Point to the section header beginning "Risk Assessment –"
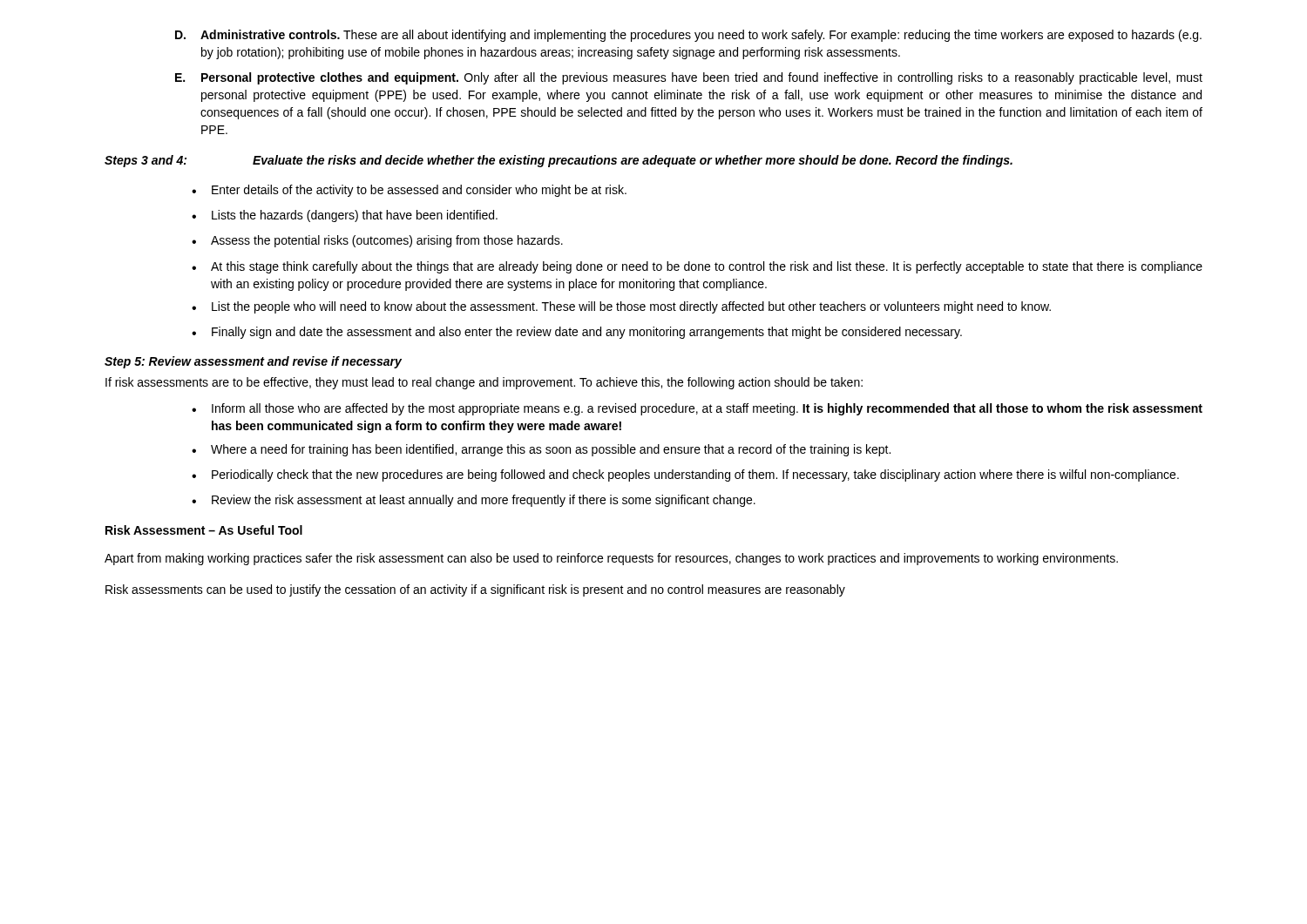1307x924 pixels. [204, 530]
